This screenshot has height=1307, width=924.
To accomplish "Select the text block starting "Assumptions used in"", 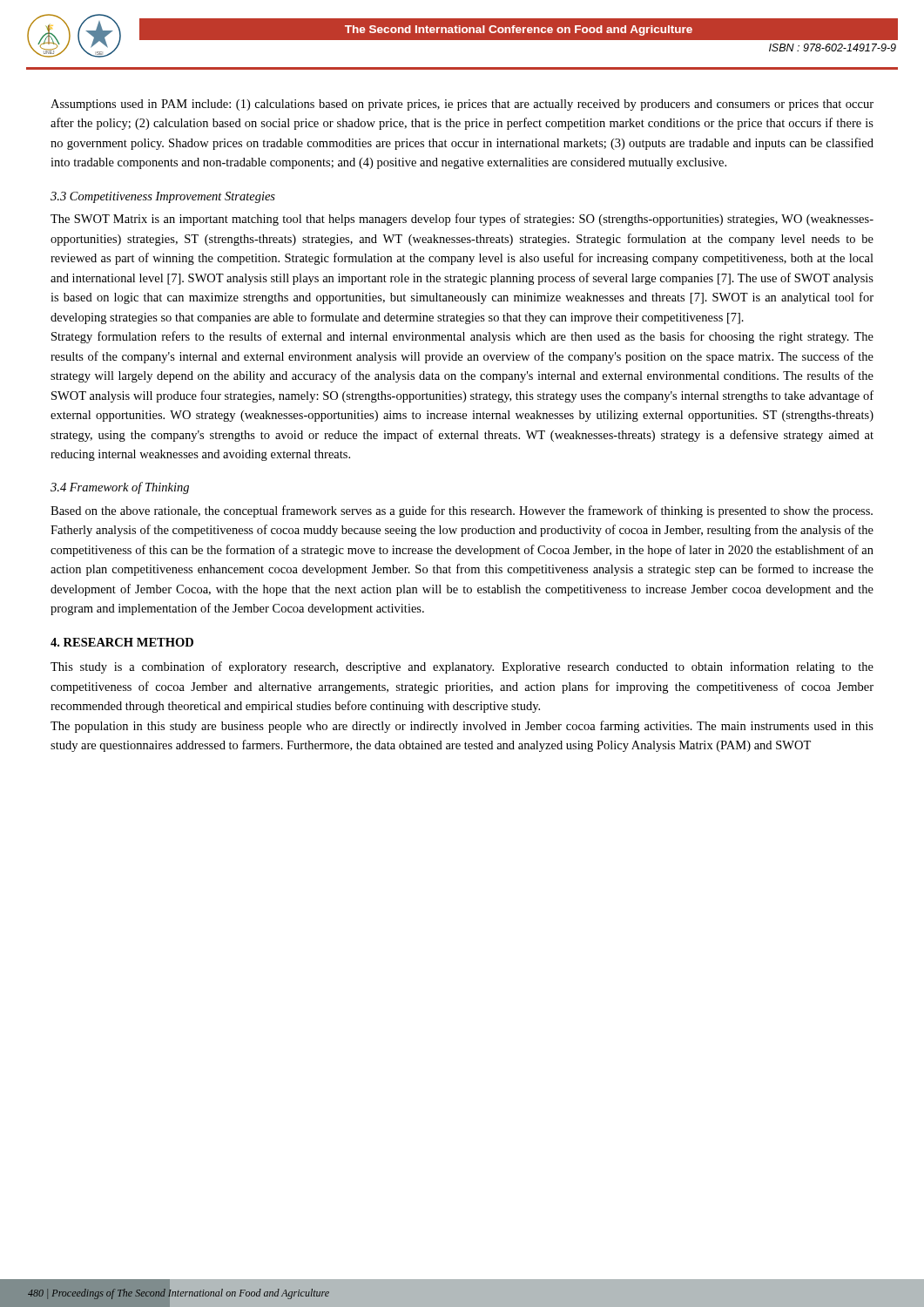I will [462, 133].
